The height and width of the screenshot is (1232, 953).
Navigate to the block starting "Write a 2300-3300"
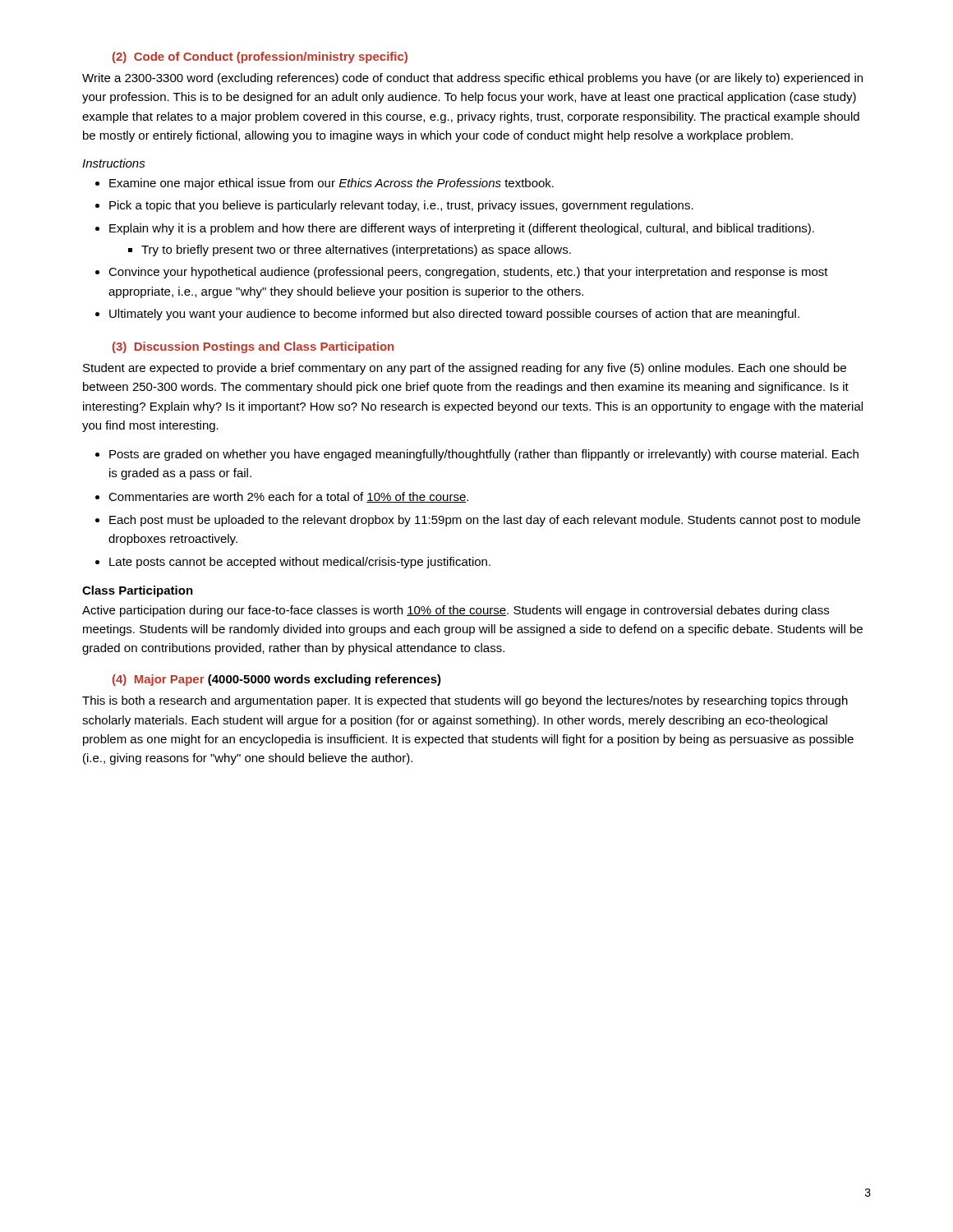473,106
